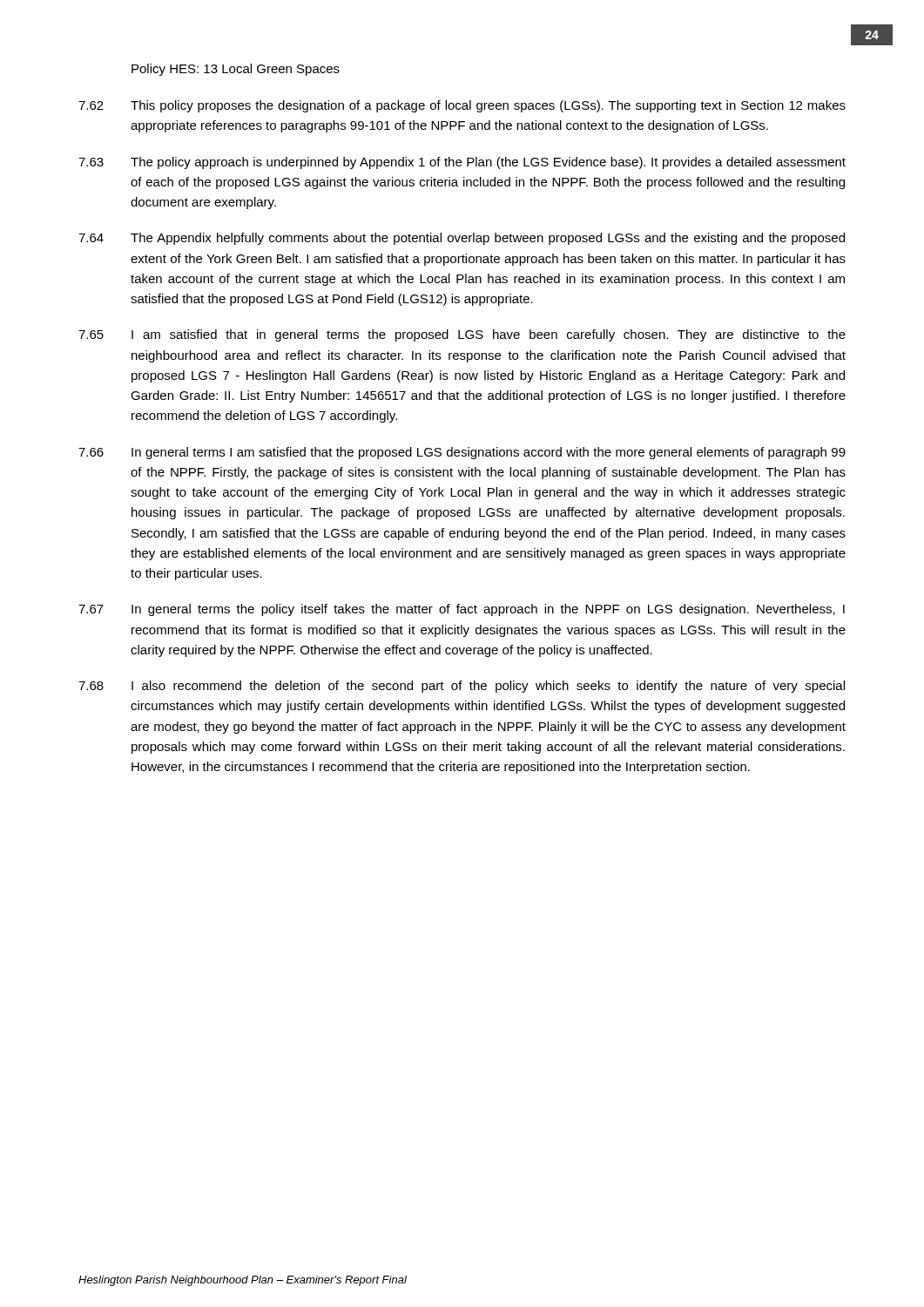Click the passage that begins "63 The policy"

pos(462,182)
